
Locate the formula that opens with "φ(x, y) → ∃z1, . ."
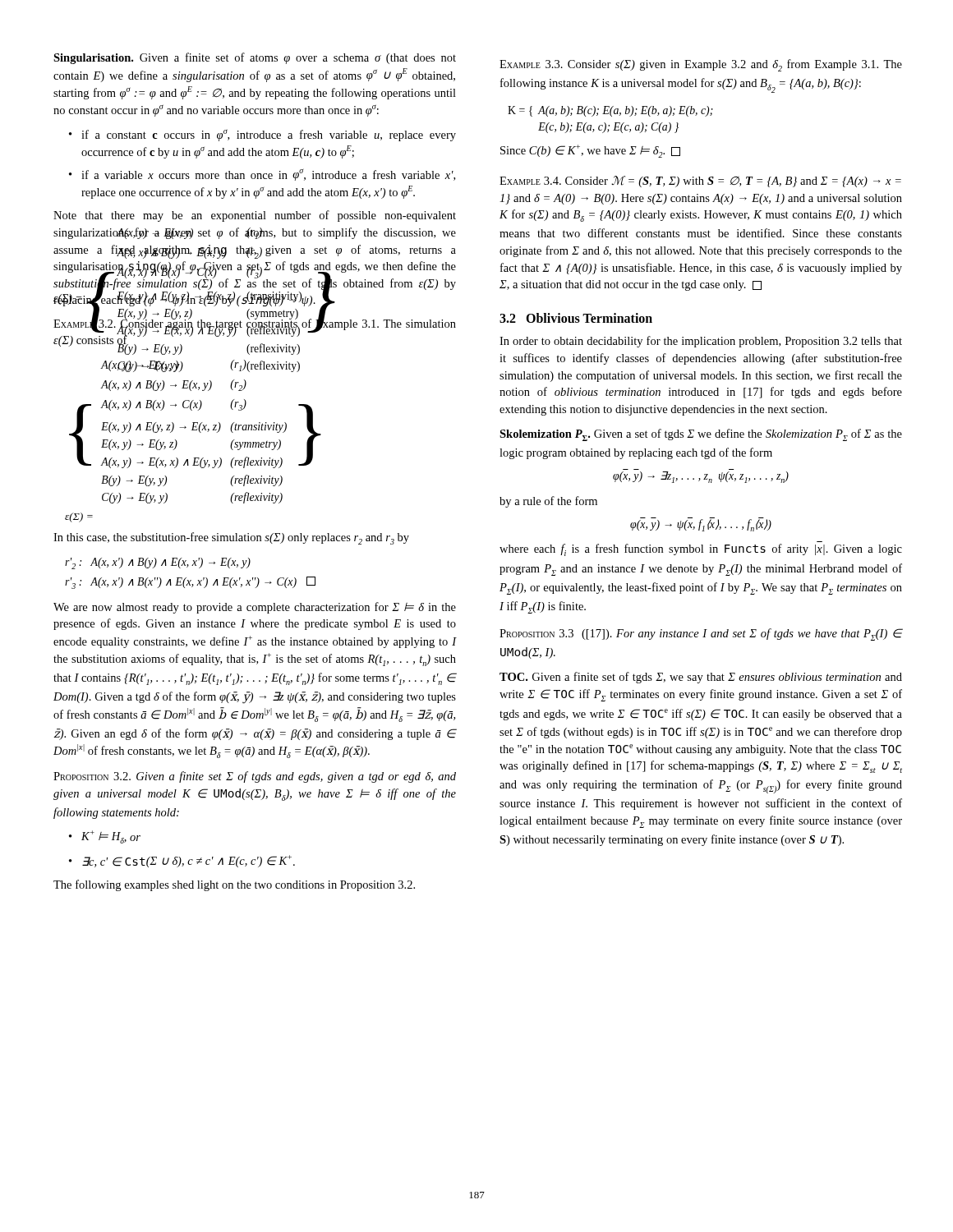pyautogui.click(x=701, y=477)
